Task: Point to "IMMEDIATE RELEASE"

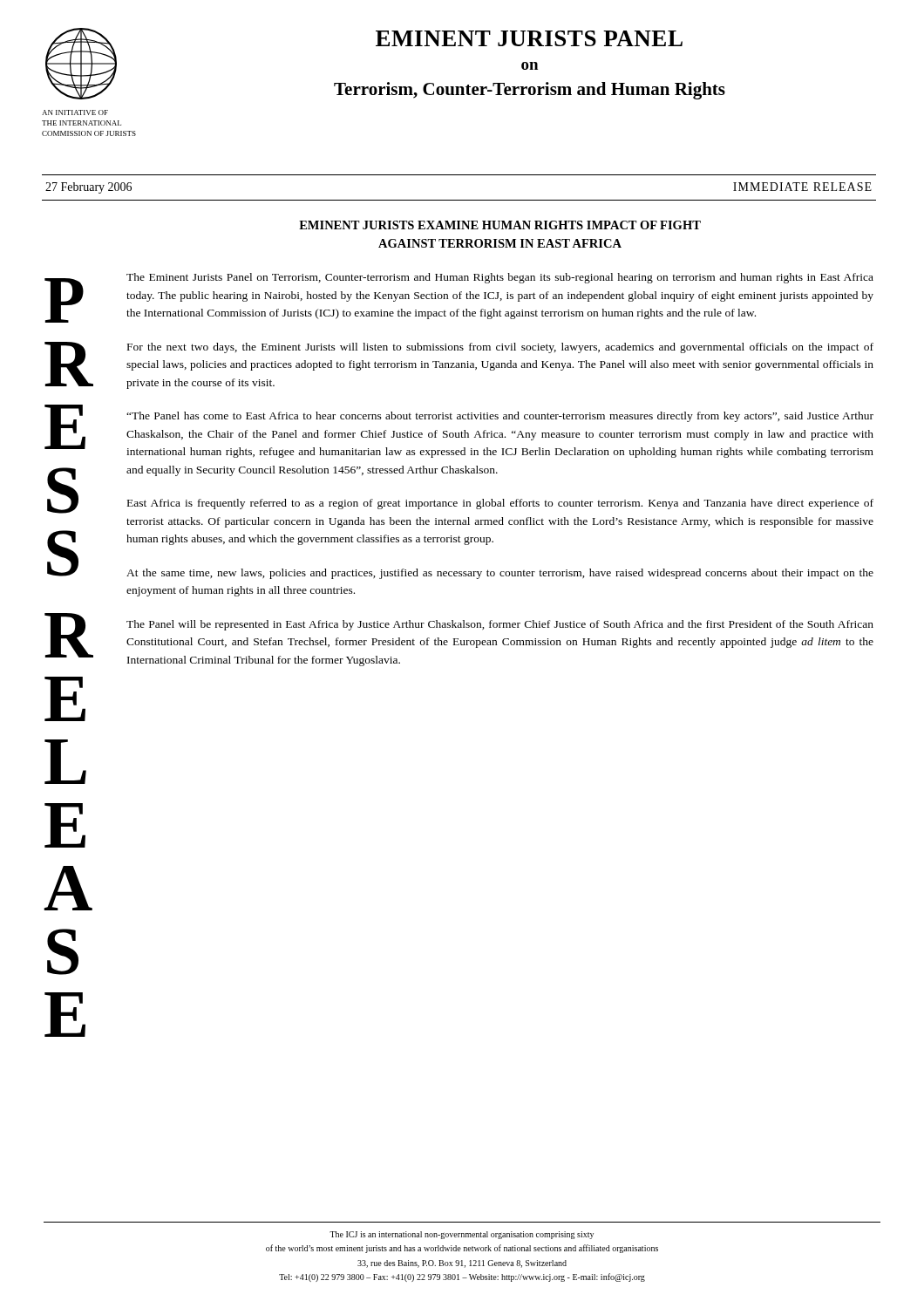Action: [x=803, y=187]
